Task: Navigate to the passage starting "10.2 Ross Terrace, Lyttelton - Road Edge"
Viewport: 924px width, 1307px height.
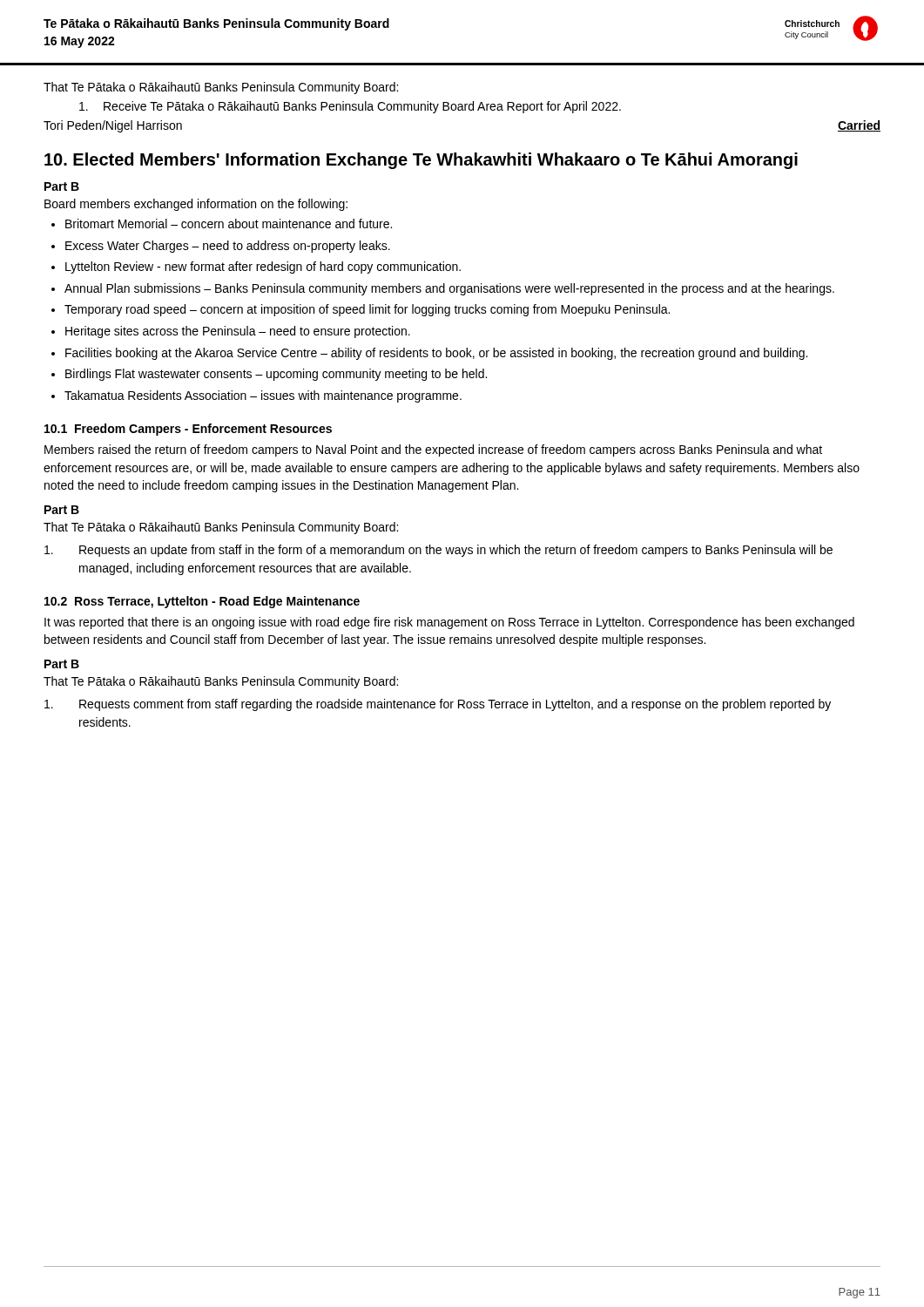Action: tap(202, 601)
